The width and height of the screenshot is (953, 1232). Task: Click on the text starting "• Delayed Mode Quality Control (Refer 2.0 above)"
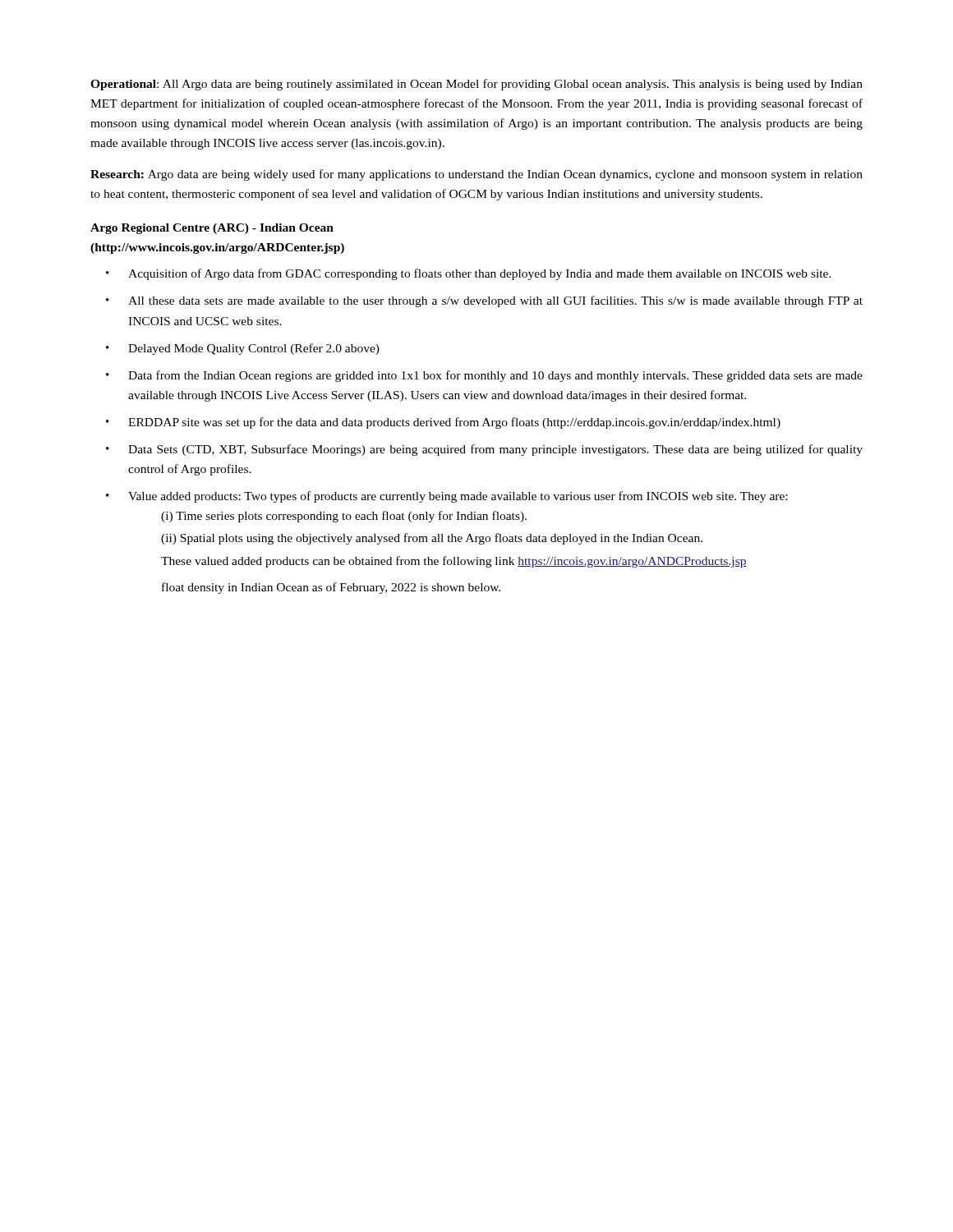[x=243, y=349]
